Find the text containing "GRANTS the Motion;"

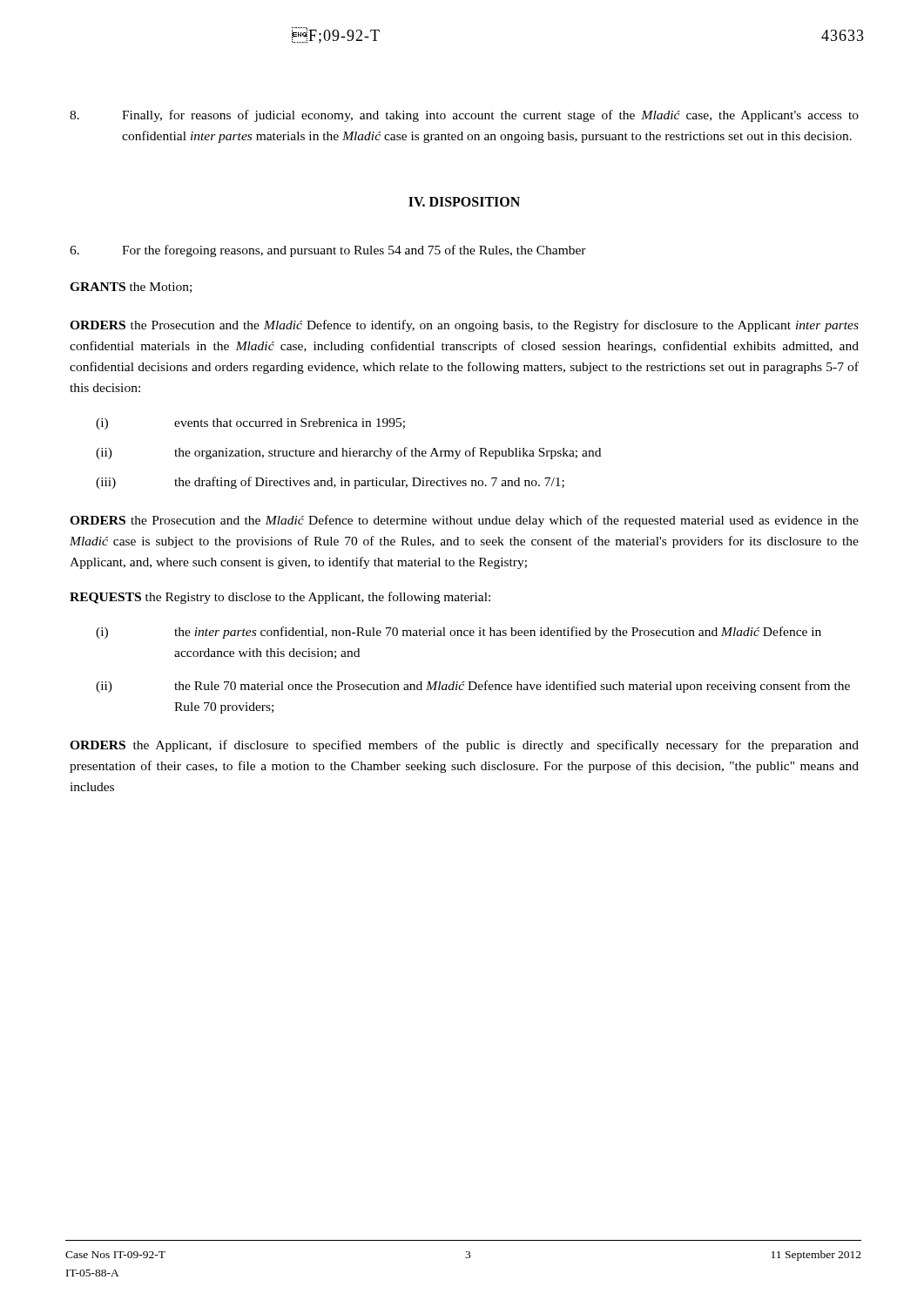pos(131,286)
